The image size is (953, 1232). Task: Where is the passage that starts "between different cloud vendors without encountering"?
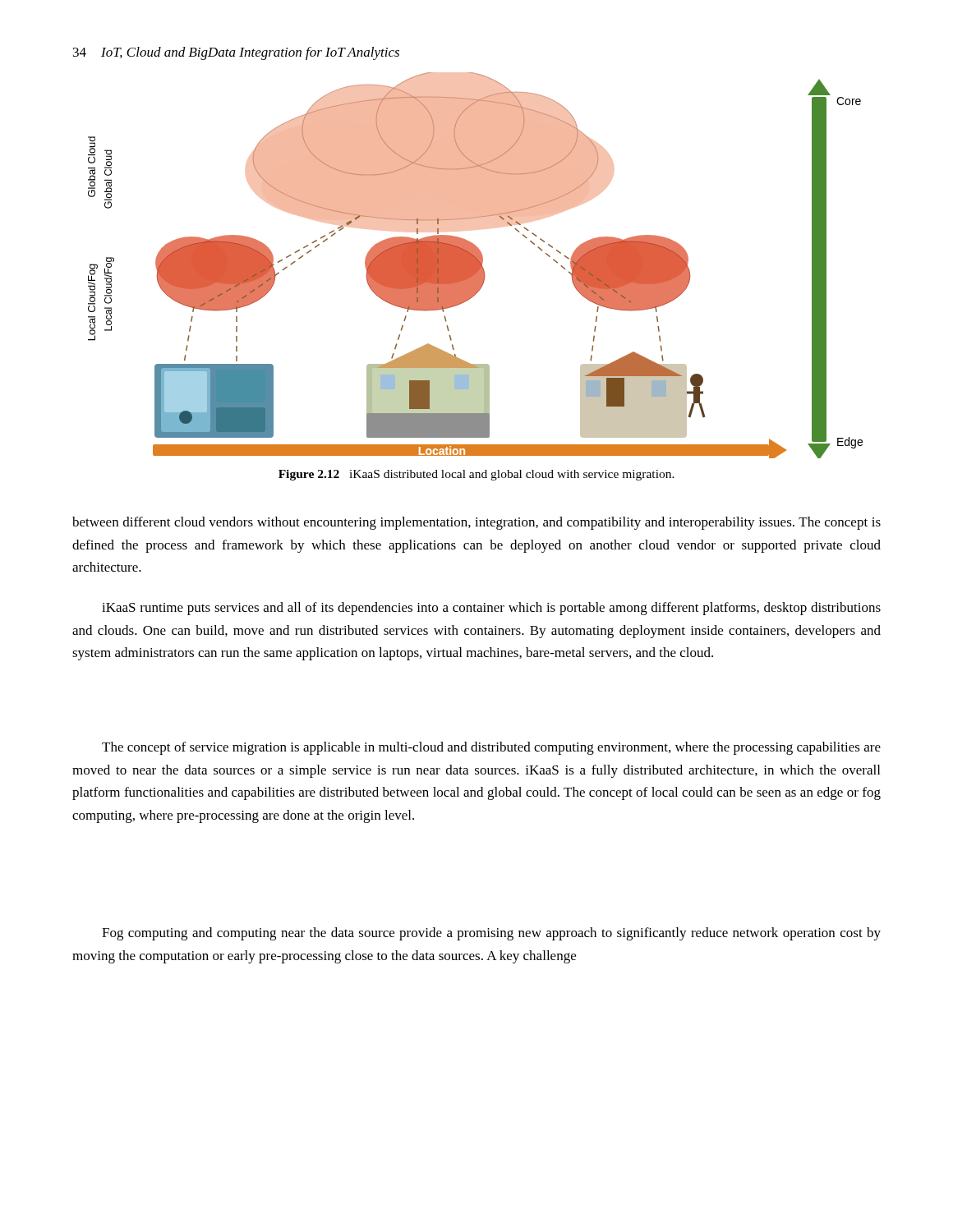coord(476,545)
